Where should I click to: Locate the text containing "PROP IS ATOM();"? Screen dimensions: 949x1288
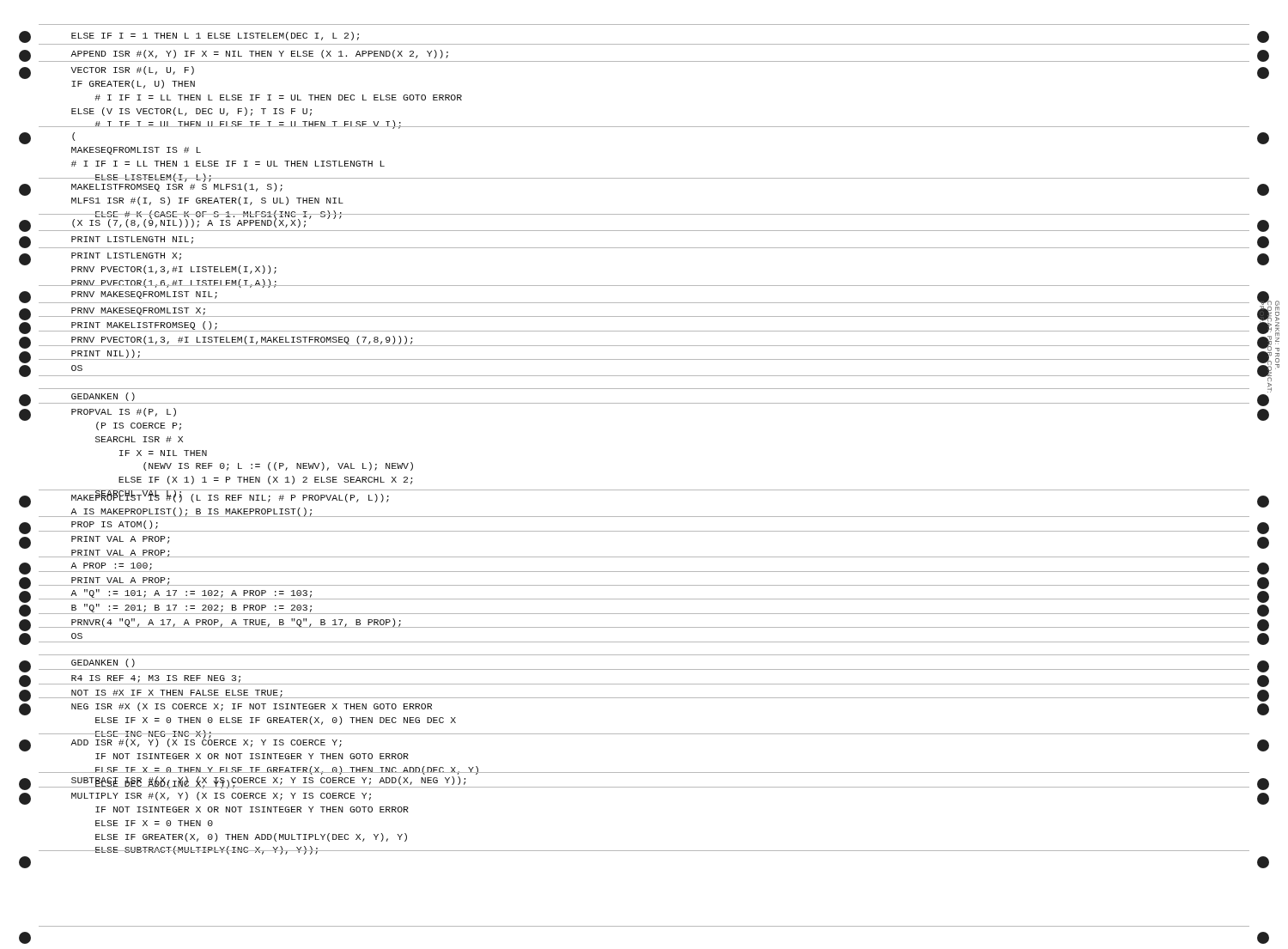(104, 524)
